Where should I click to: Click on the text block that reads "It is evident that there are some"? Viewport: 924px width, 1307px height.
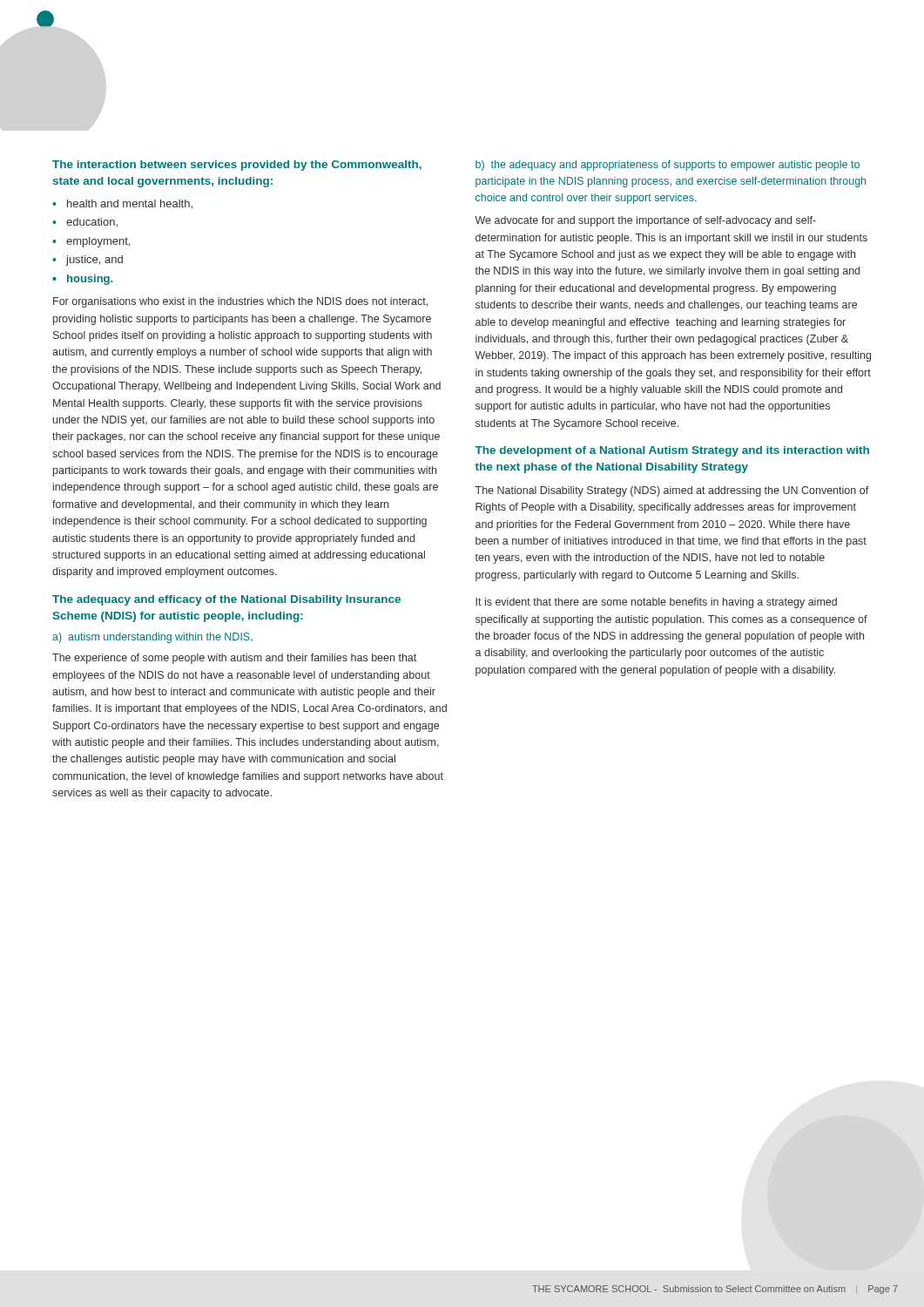(671, 636)
